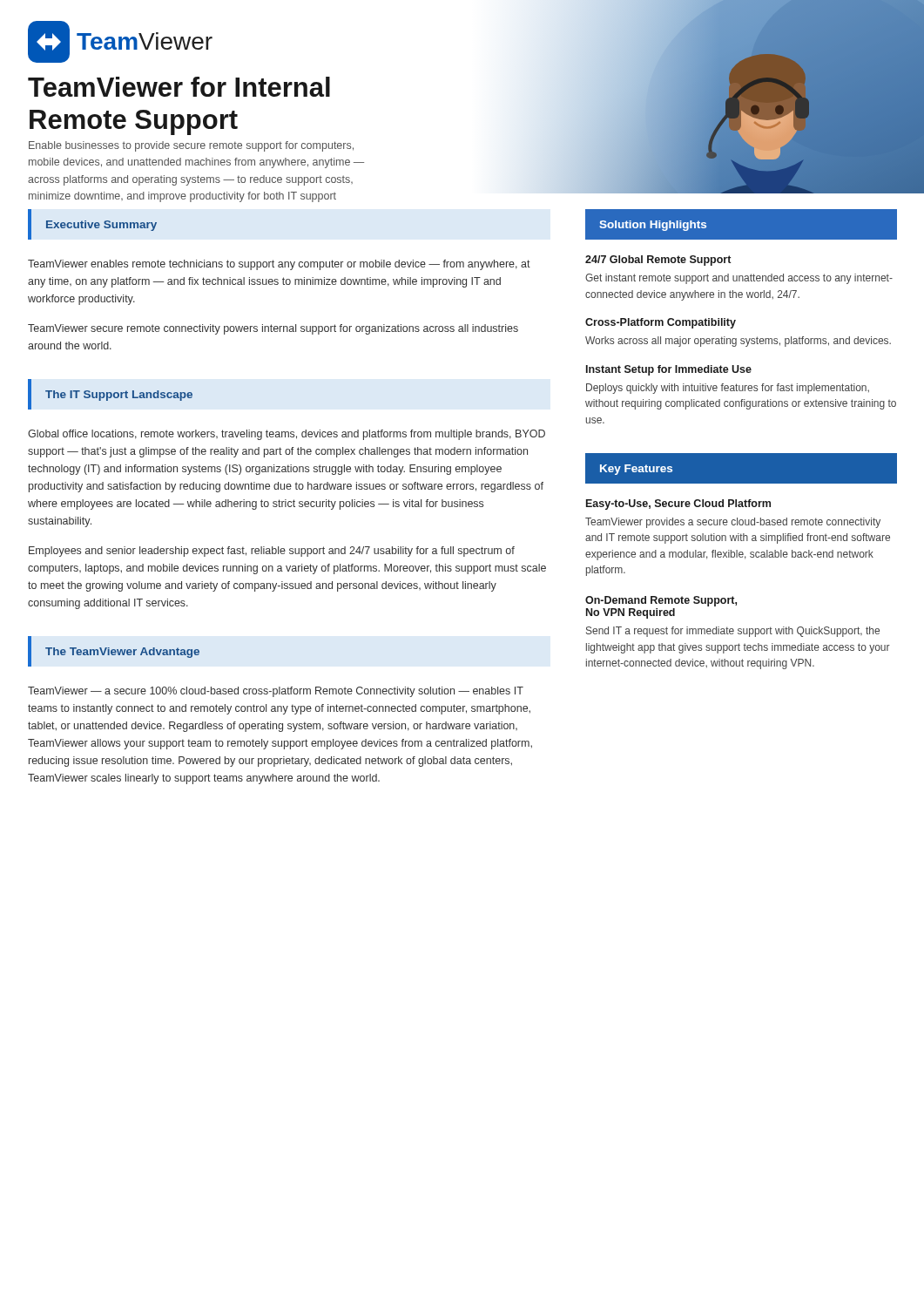Point to "Key Features"

tap(636, 468)
